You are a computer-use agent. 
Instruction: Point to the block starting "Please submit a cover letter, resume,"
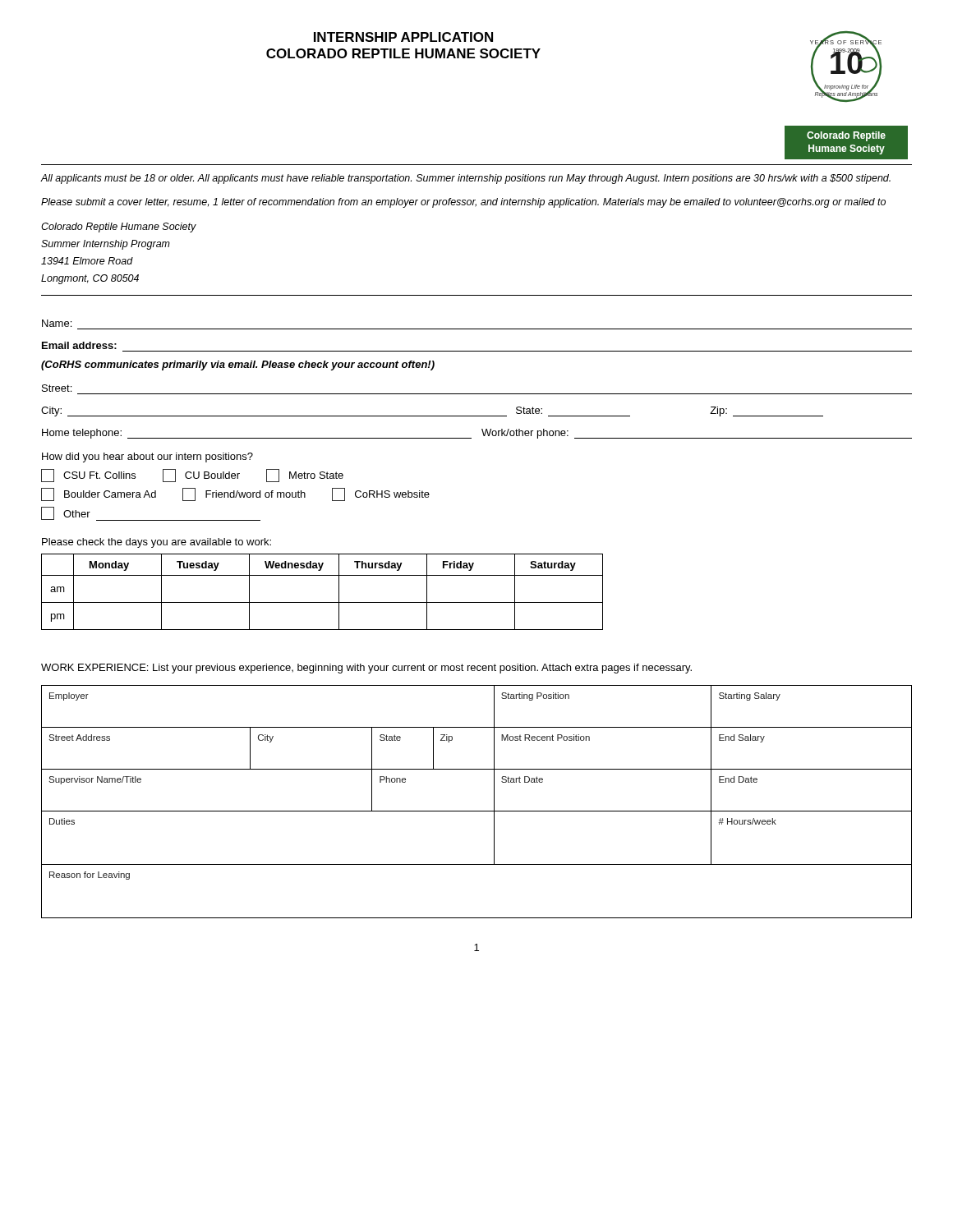464,202
